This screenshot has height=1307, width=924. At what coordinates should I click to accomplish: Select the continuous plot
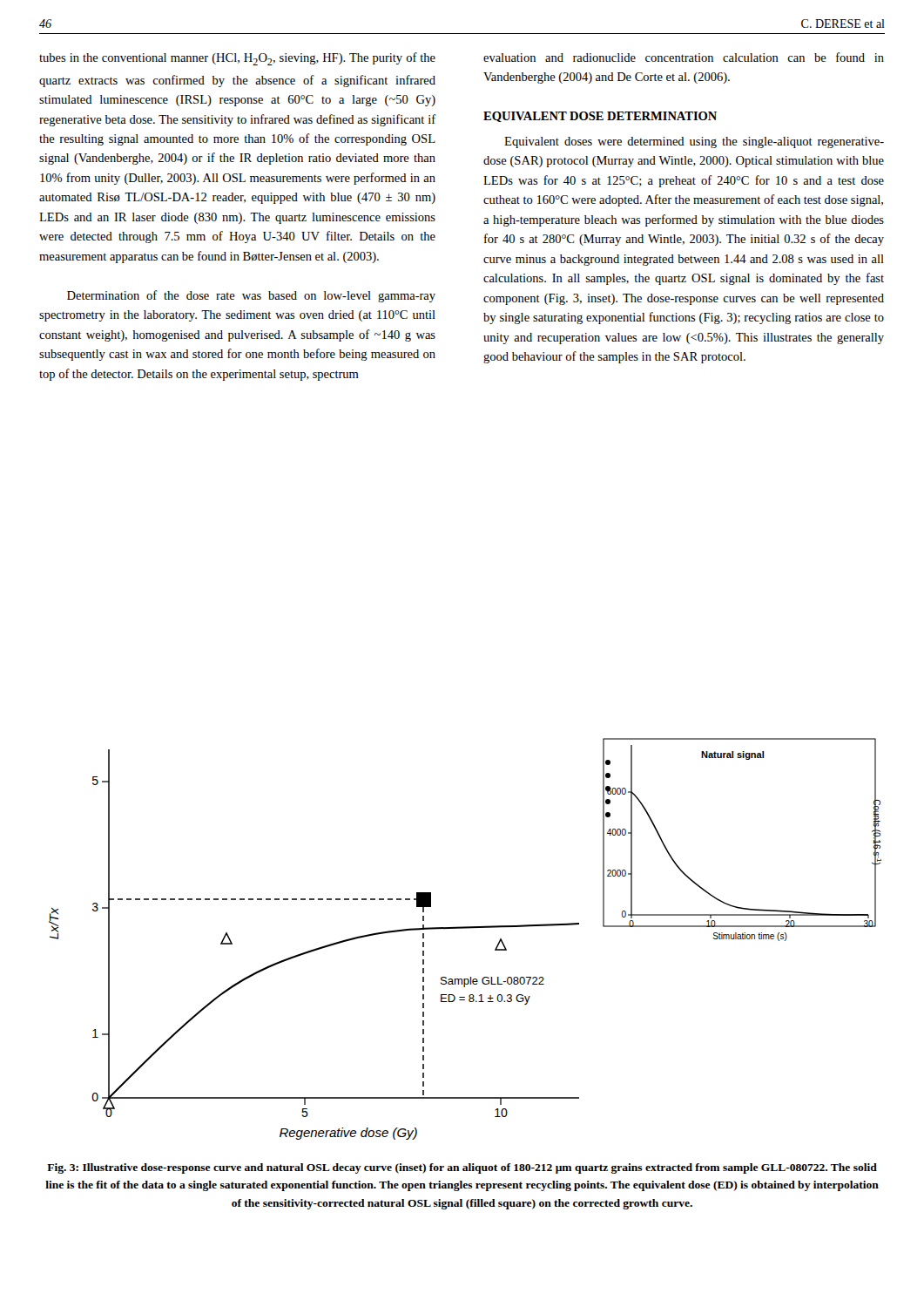coord(462,928)
